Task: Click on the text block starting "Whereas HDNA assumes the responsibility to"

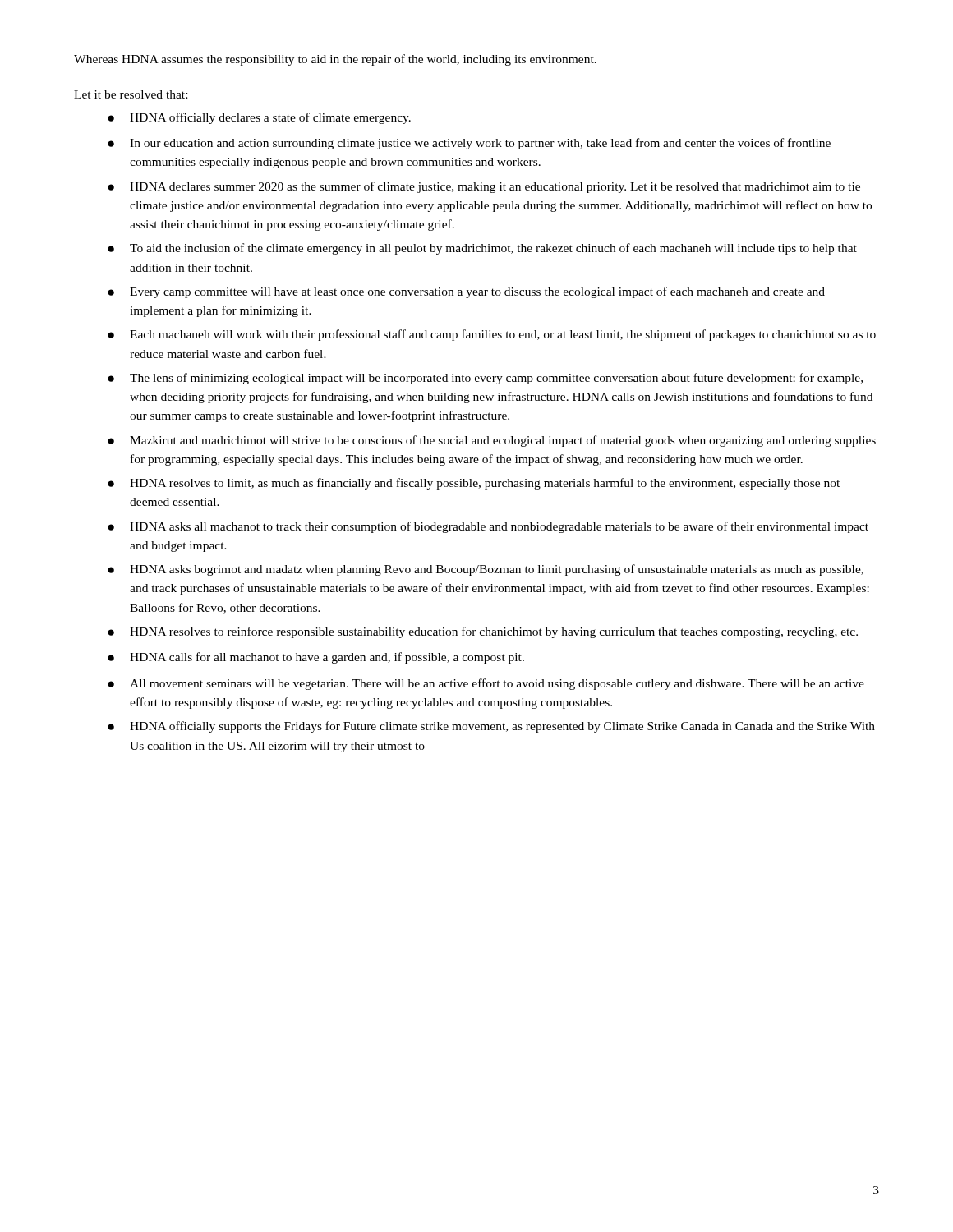Action: (x=335, y=59)
